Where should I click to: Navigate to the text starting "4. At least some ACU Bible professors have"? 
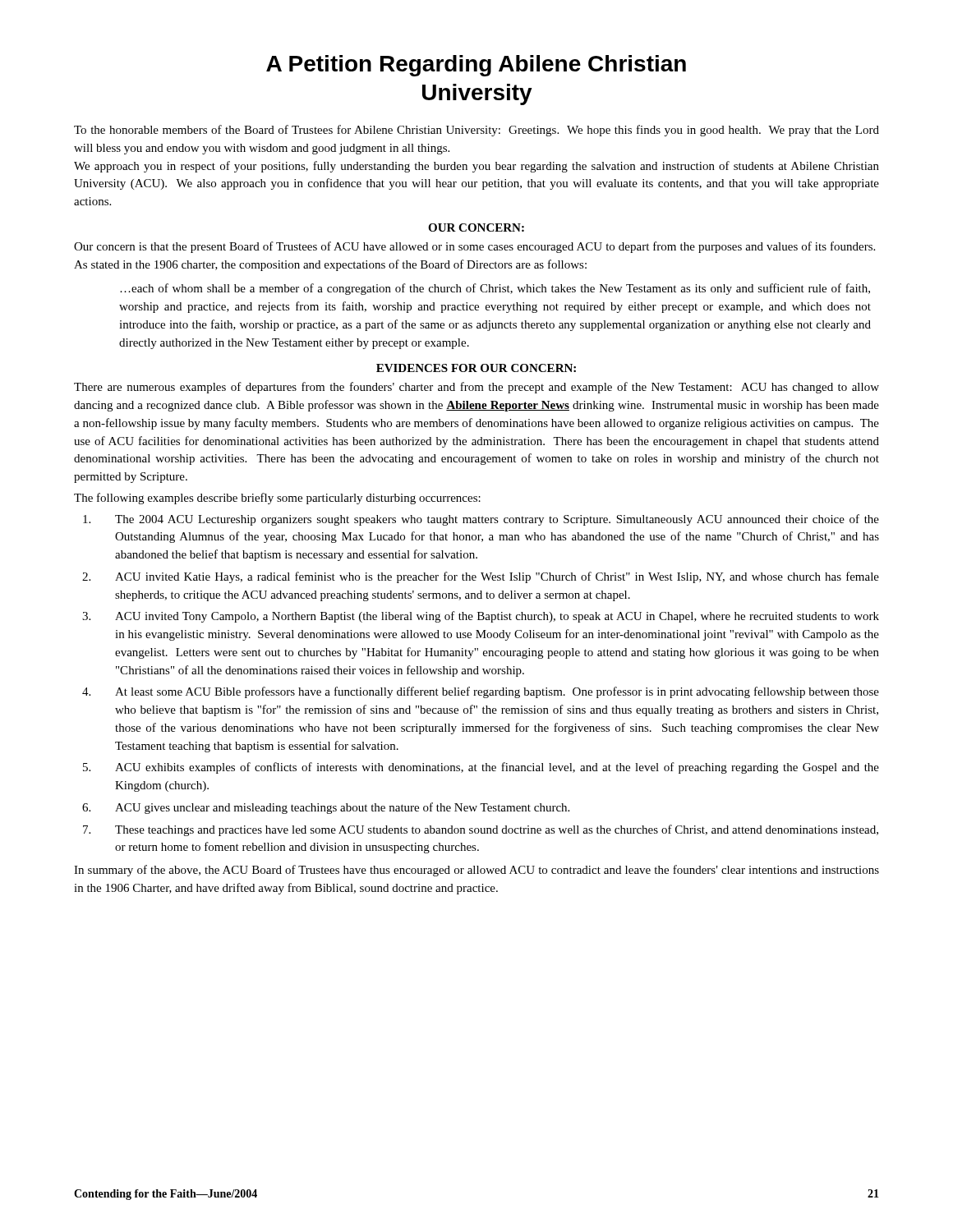click(476, 719)
